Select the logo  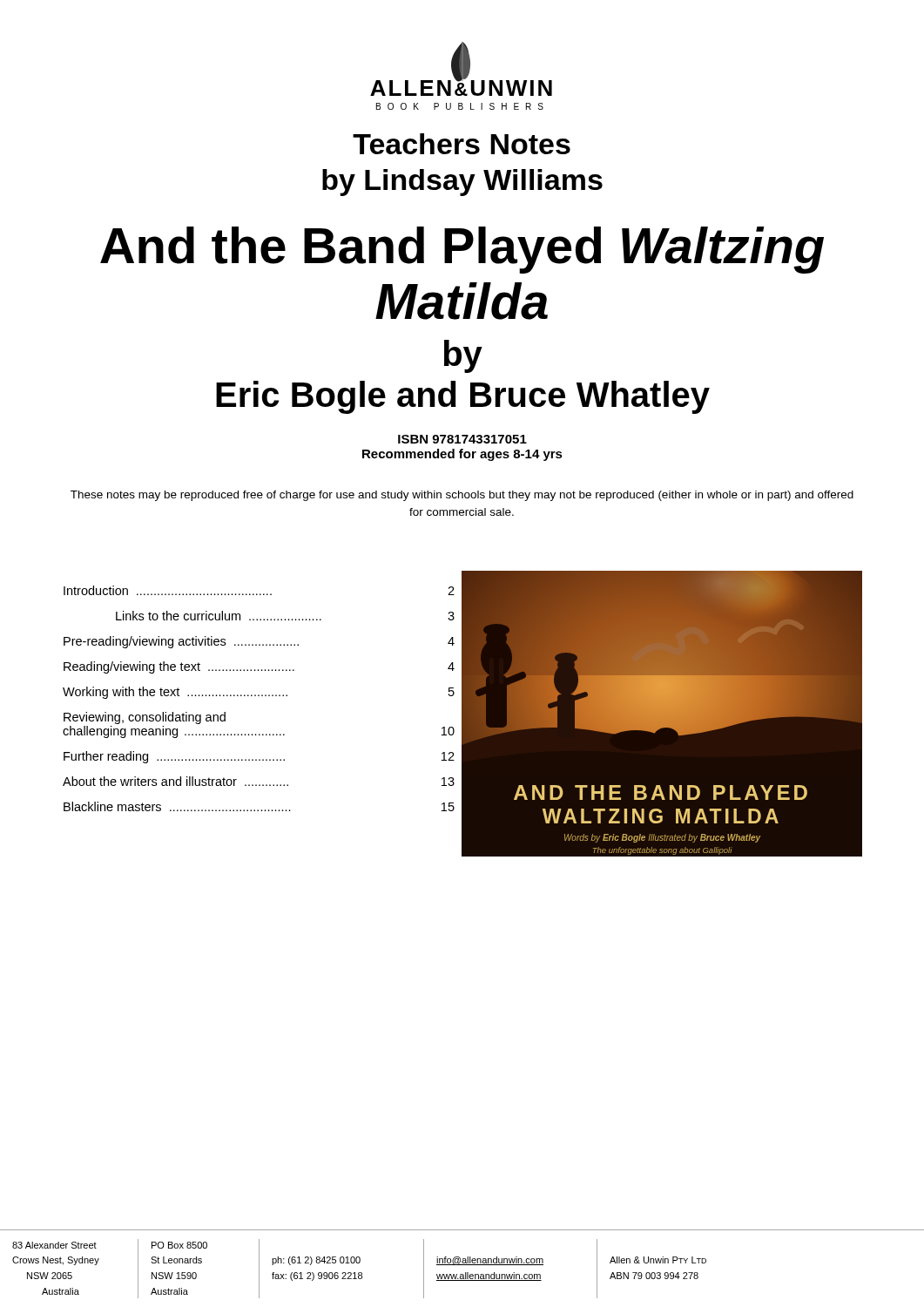pyautogui.click(x=462, y=78)
